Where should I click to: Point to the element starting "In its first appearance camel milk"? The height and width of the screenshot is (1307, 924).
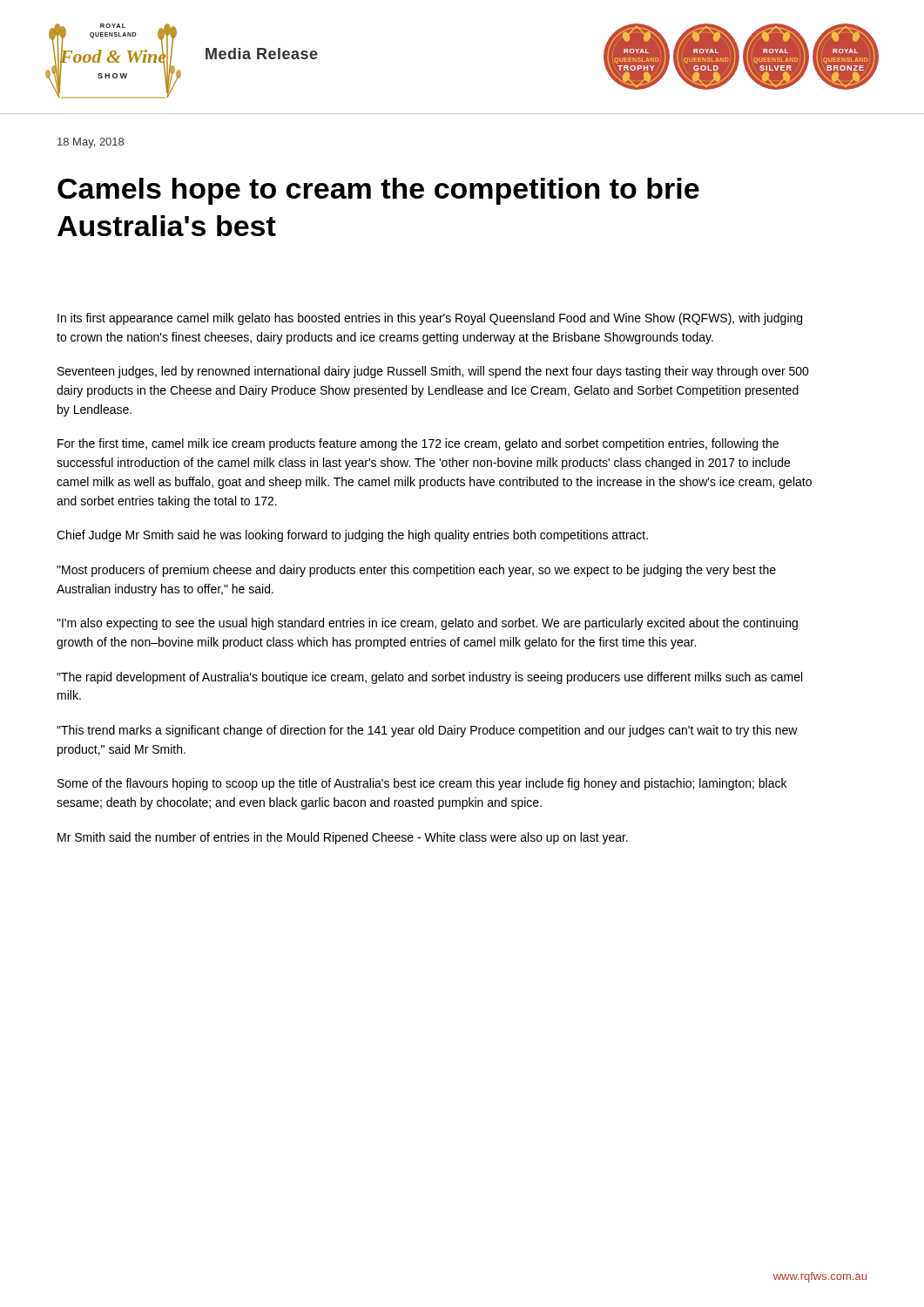[435, 578]
